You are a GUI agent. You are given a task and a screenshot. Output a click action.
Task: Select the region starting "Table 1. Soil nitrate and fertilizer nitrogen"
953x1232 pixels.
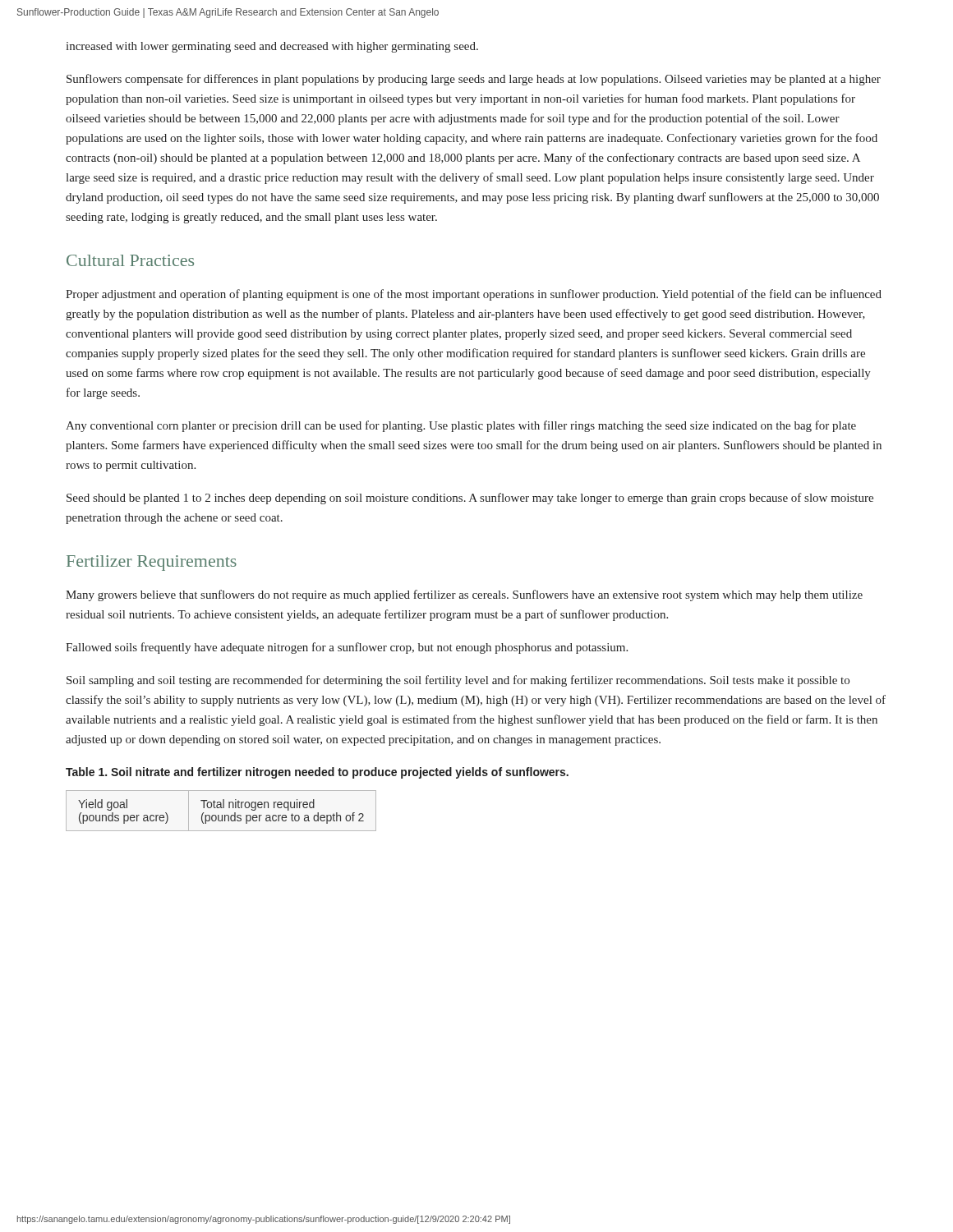click(317, 772)
